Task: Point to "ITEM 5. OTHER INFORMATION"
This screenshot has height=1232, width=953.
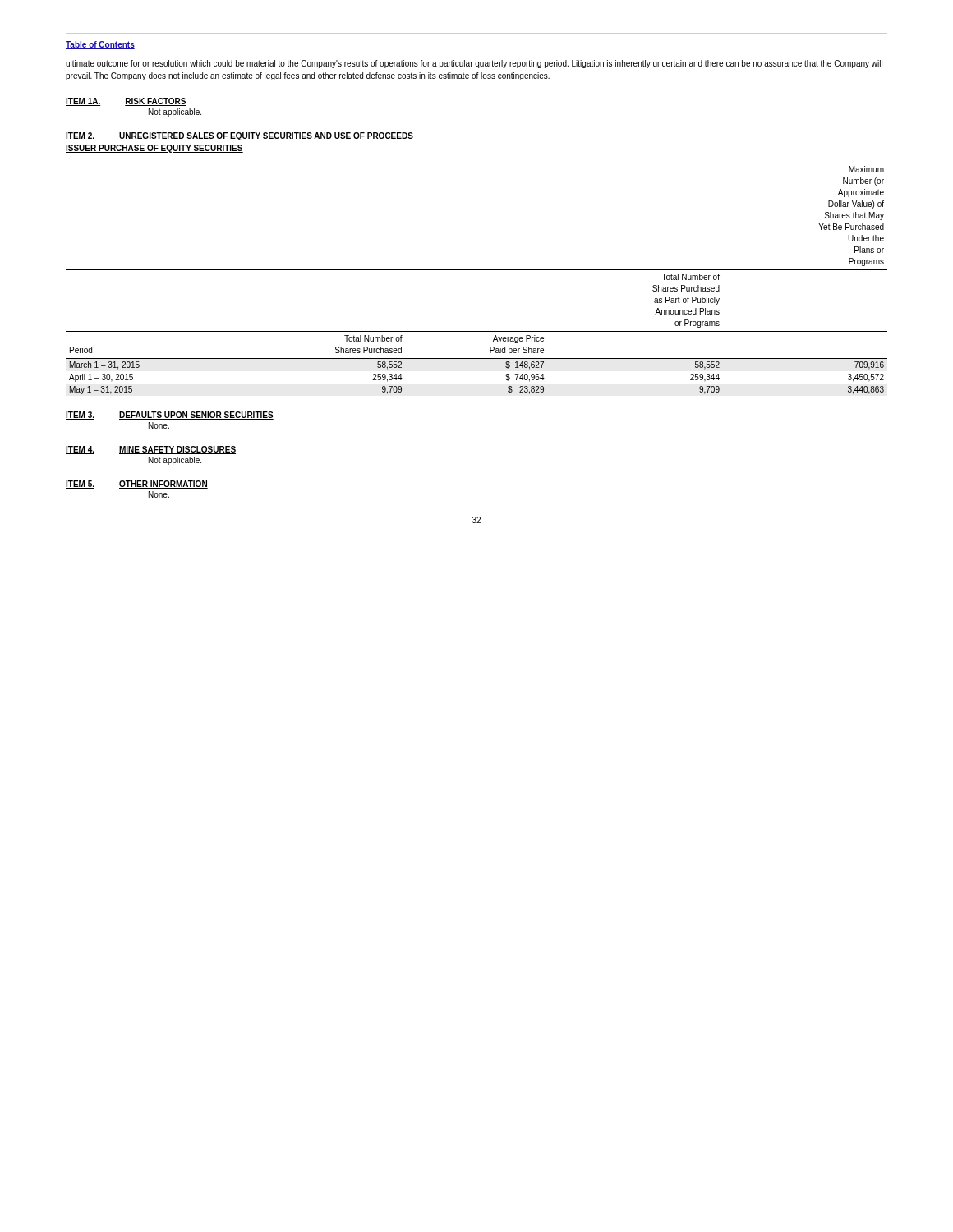Action: coord(137,484)
